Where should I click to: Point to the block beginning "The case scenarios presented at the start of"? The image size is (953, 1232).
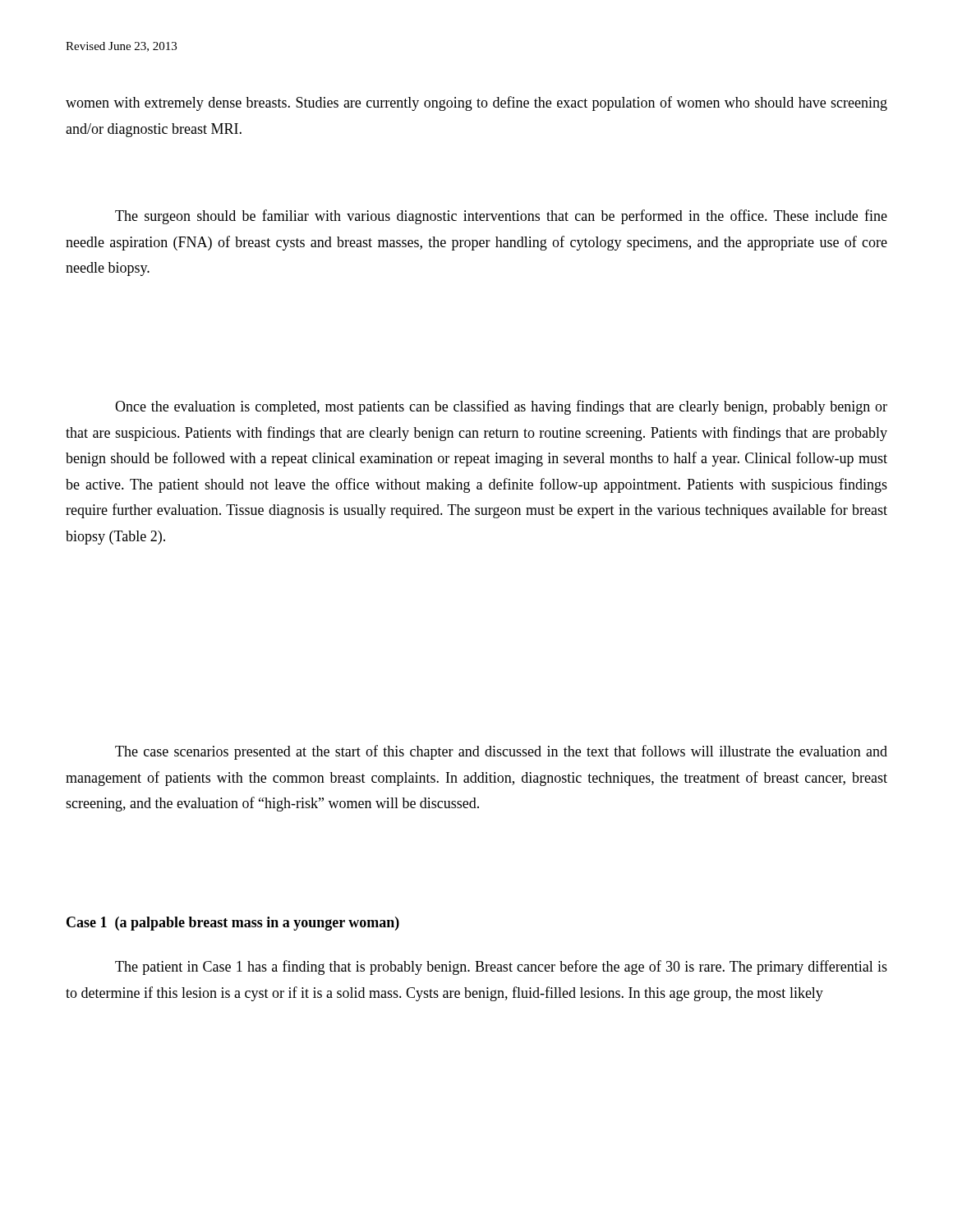click(476, 777)
